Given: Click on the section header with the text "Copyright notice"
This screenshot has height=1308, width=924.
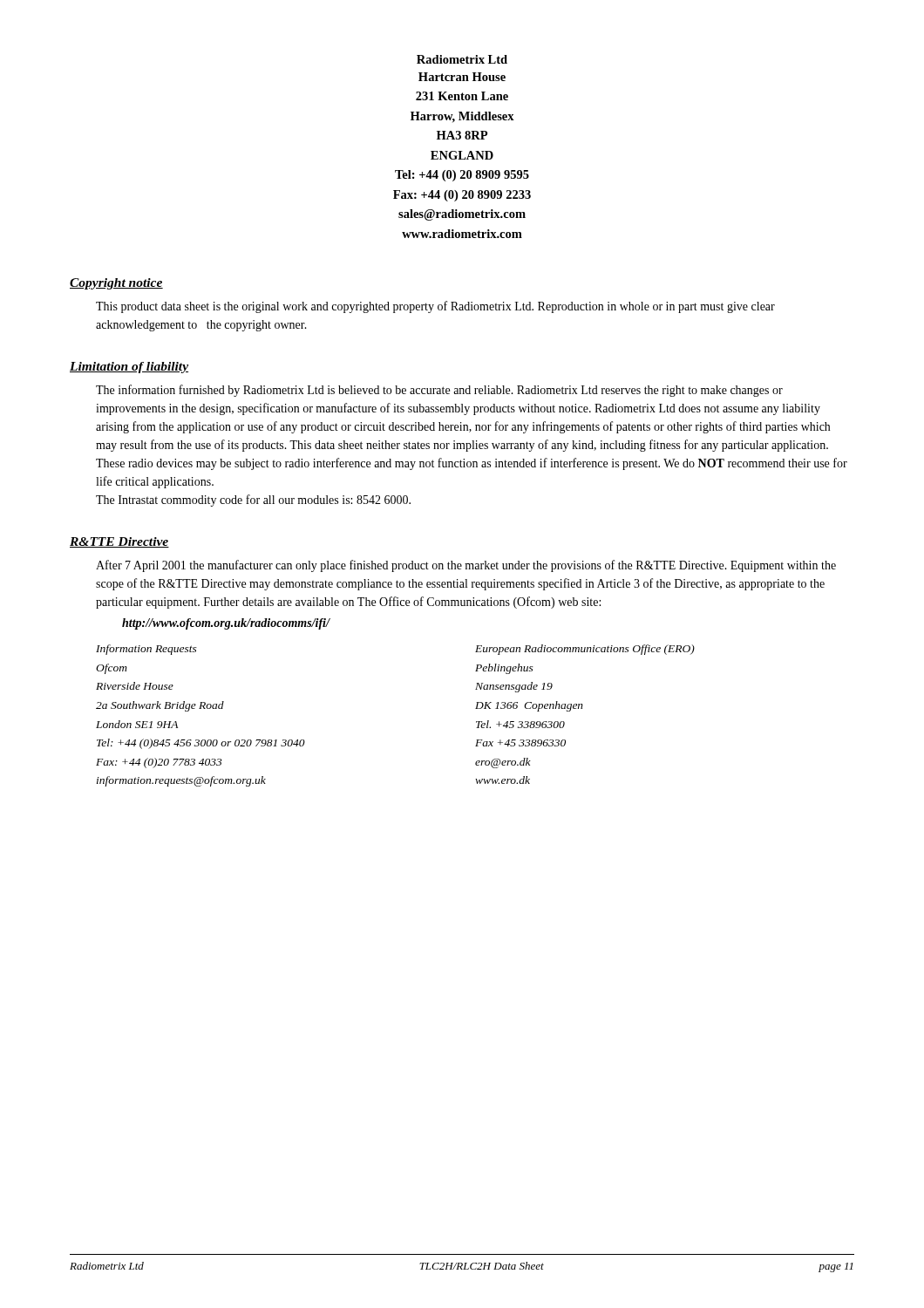Looking at the screenshot, I should click(116, 282).
